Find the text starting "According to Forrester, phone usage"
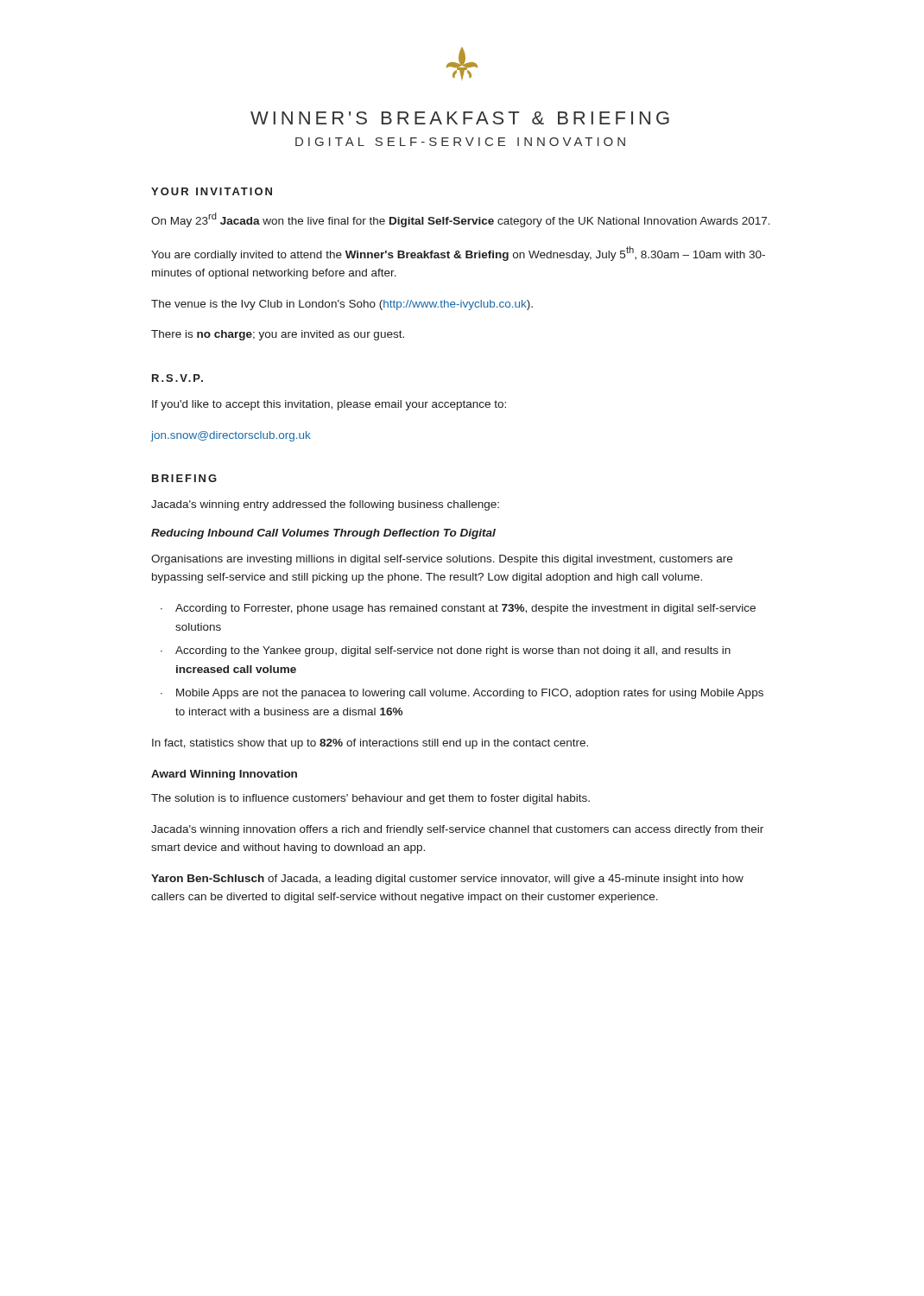924x1296 pixels. [x=466, y=617]
